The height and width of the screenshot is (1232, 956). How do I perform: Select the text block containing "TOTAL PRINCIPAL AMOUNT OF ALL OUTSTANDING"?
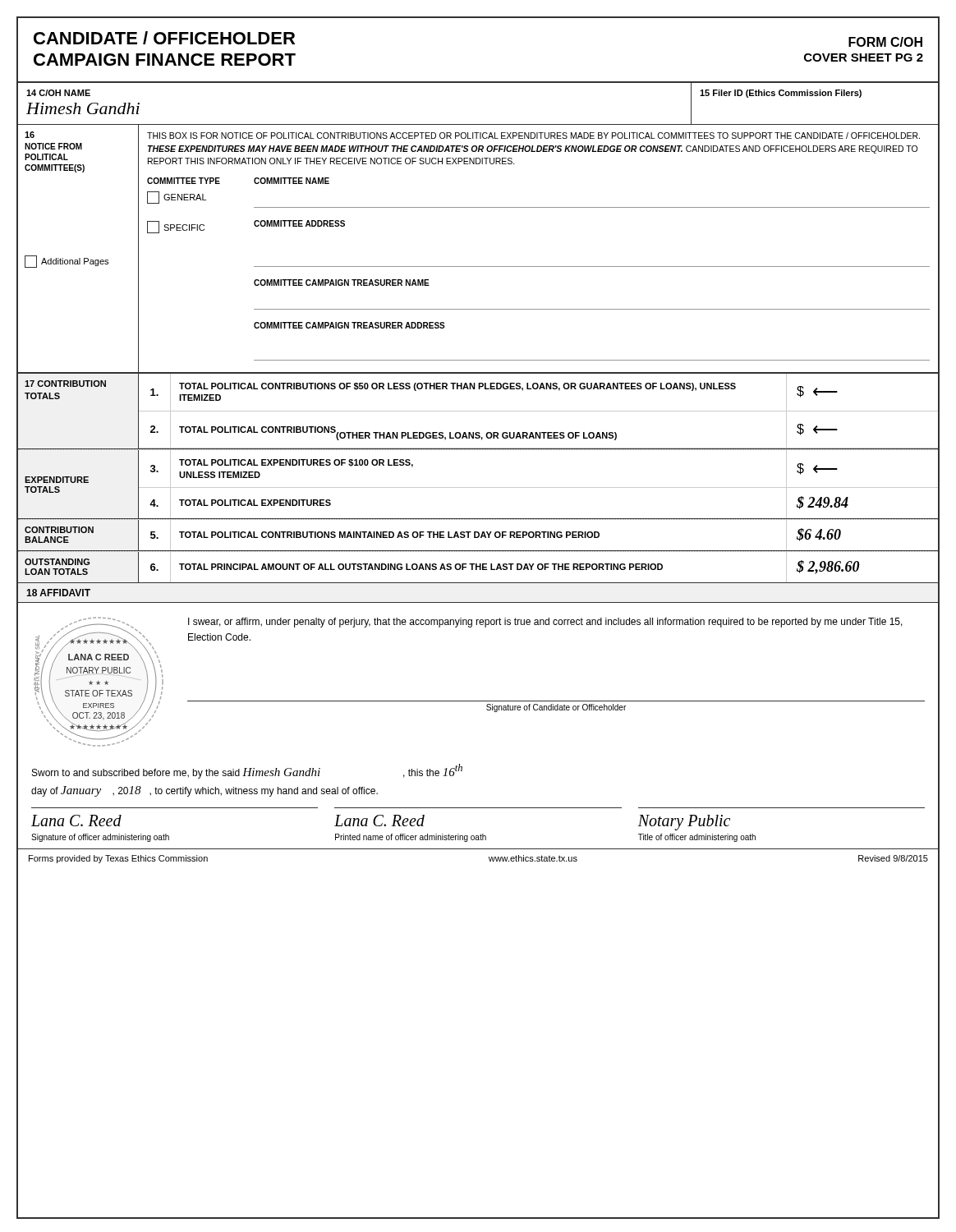[x=538, y=567]
